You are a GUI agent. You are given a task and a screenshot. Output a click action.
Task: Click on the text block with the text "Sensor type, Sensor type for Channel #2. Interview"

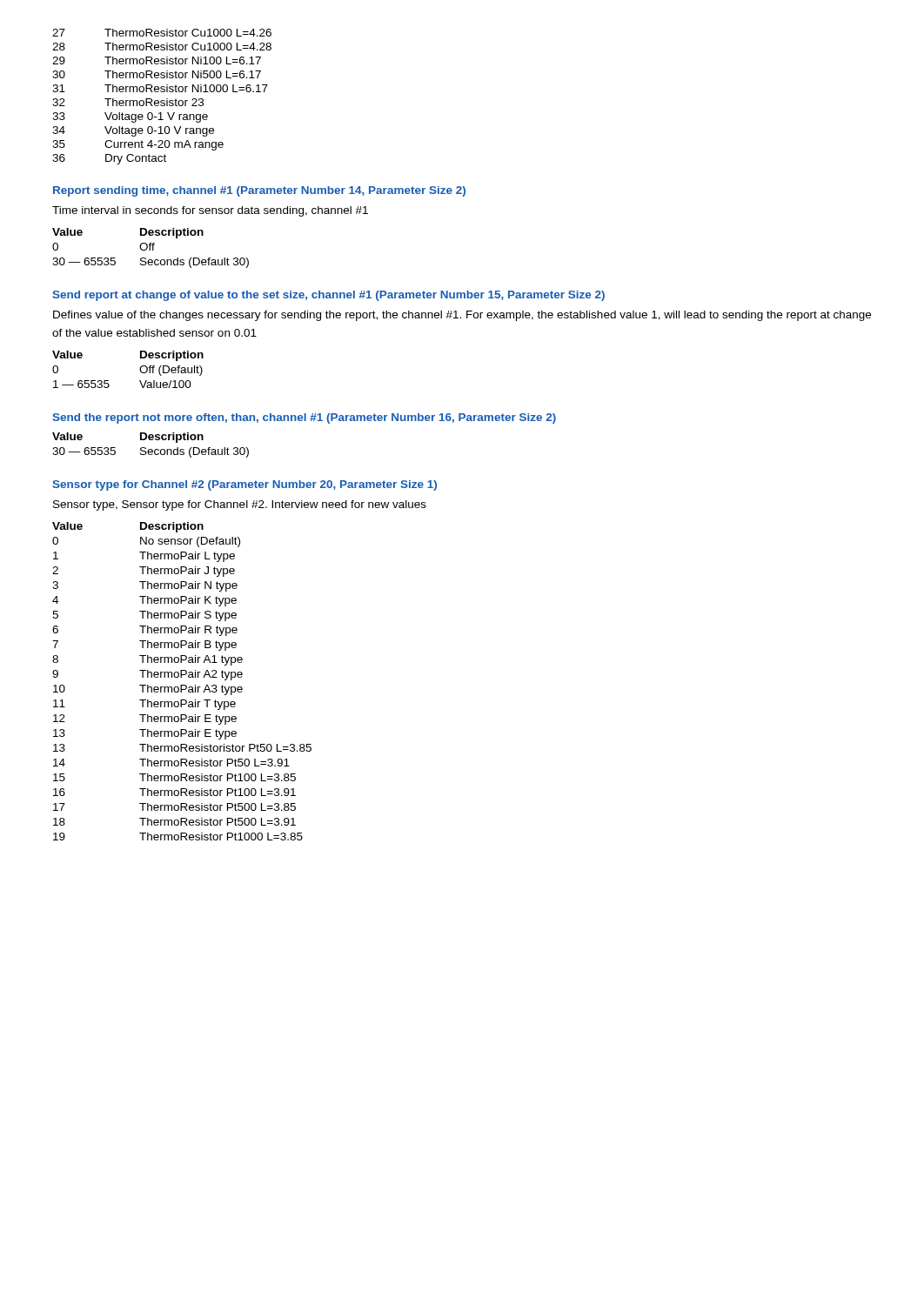click(239, 504)
